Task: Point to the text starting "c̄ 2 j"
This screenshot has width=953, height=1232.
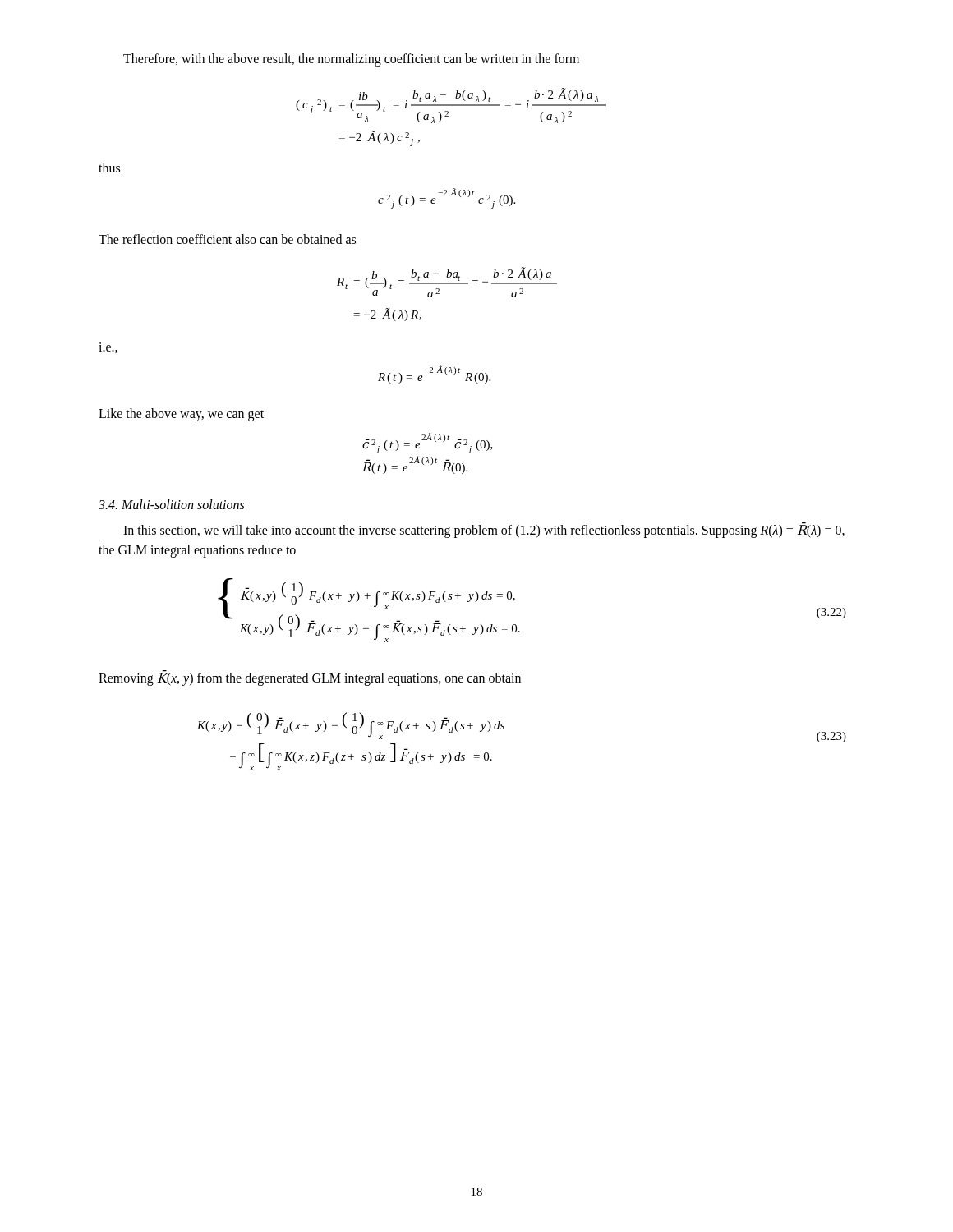Action: coord(476,455)
